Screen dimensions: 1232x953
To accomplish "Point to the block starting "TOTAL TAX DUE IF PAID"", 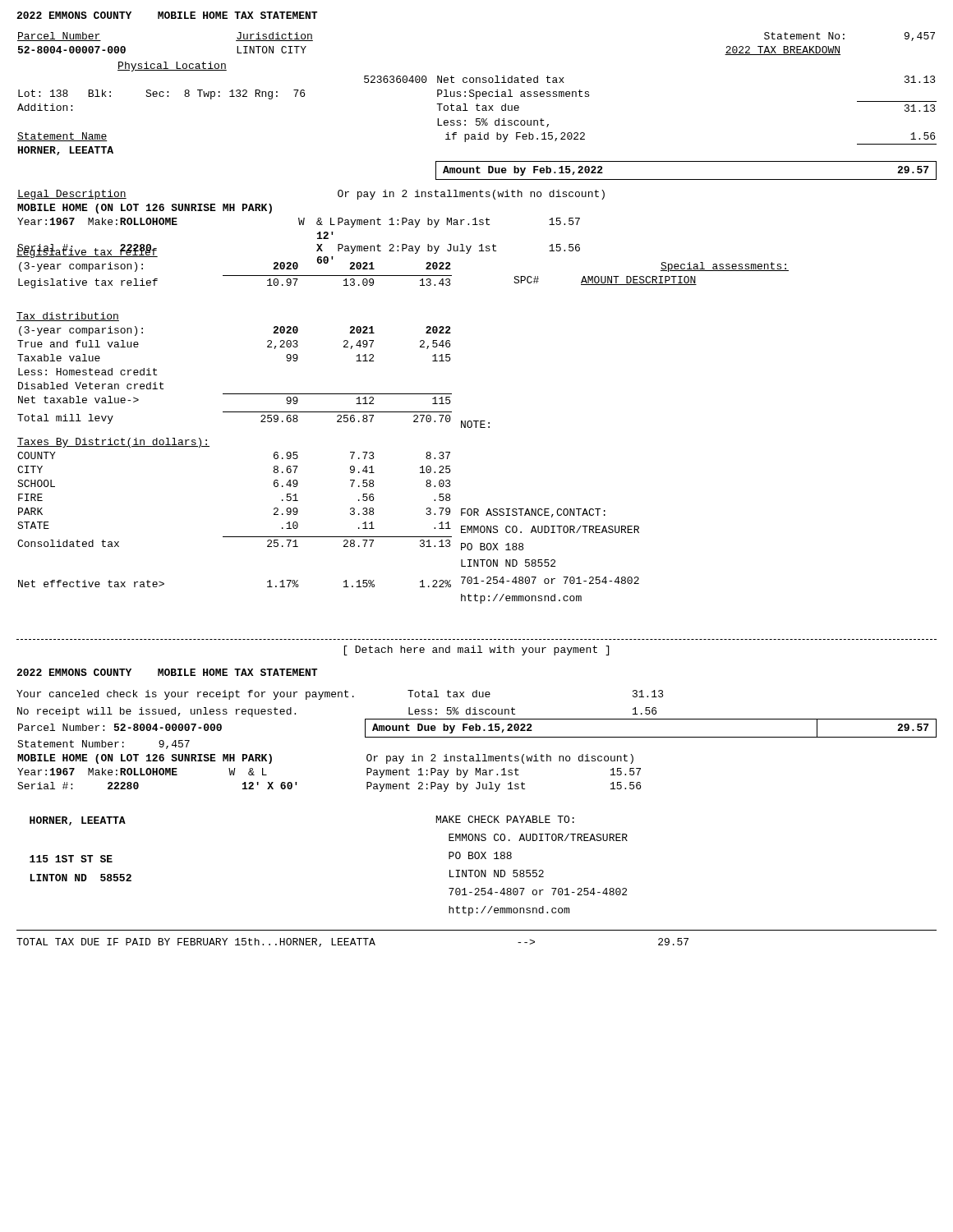I will 353,942.
